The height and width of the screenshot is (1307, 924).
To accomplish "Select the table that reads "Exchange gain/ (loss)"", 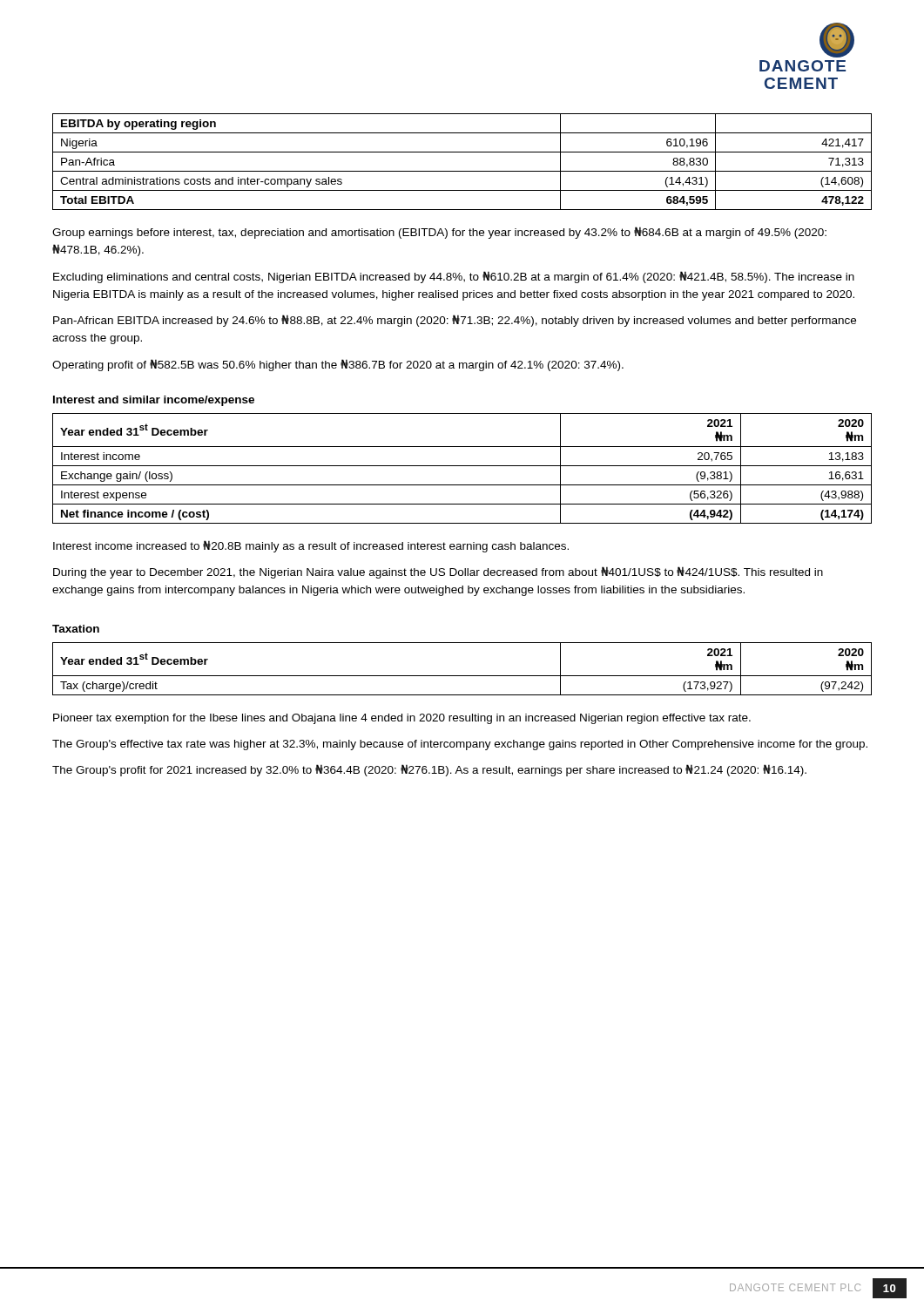I will click(x=462, y=468).
